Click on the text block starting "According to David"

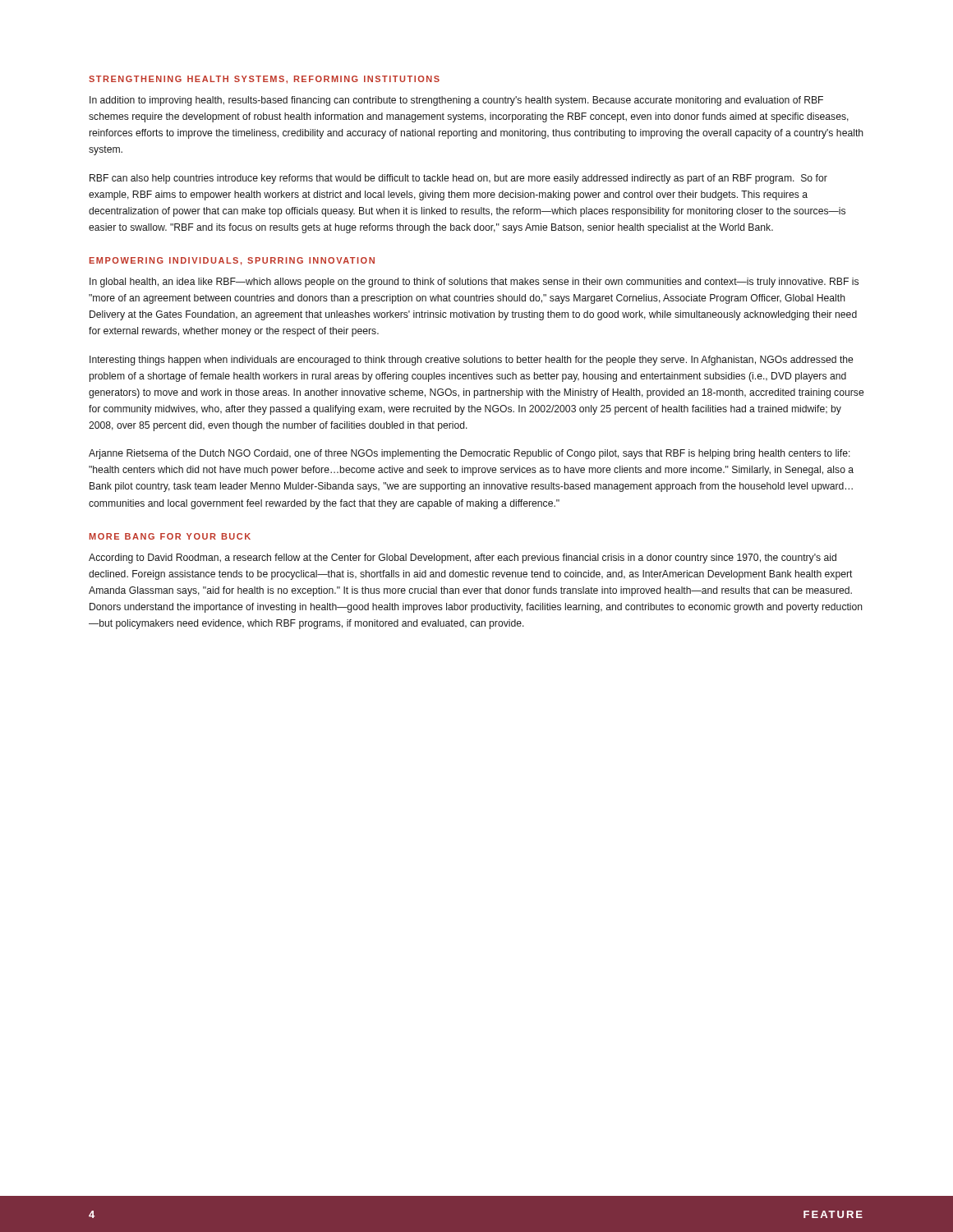pos(476,590)
